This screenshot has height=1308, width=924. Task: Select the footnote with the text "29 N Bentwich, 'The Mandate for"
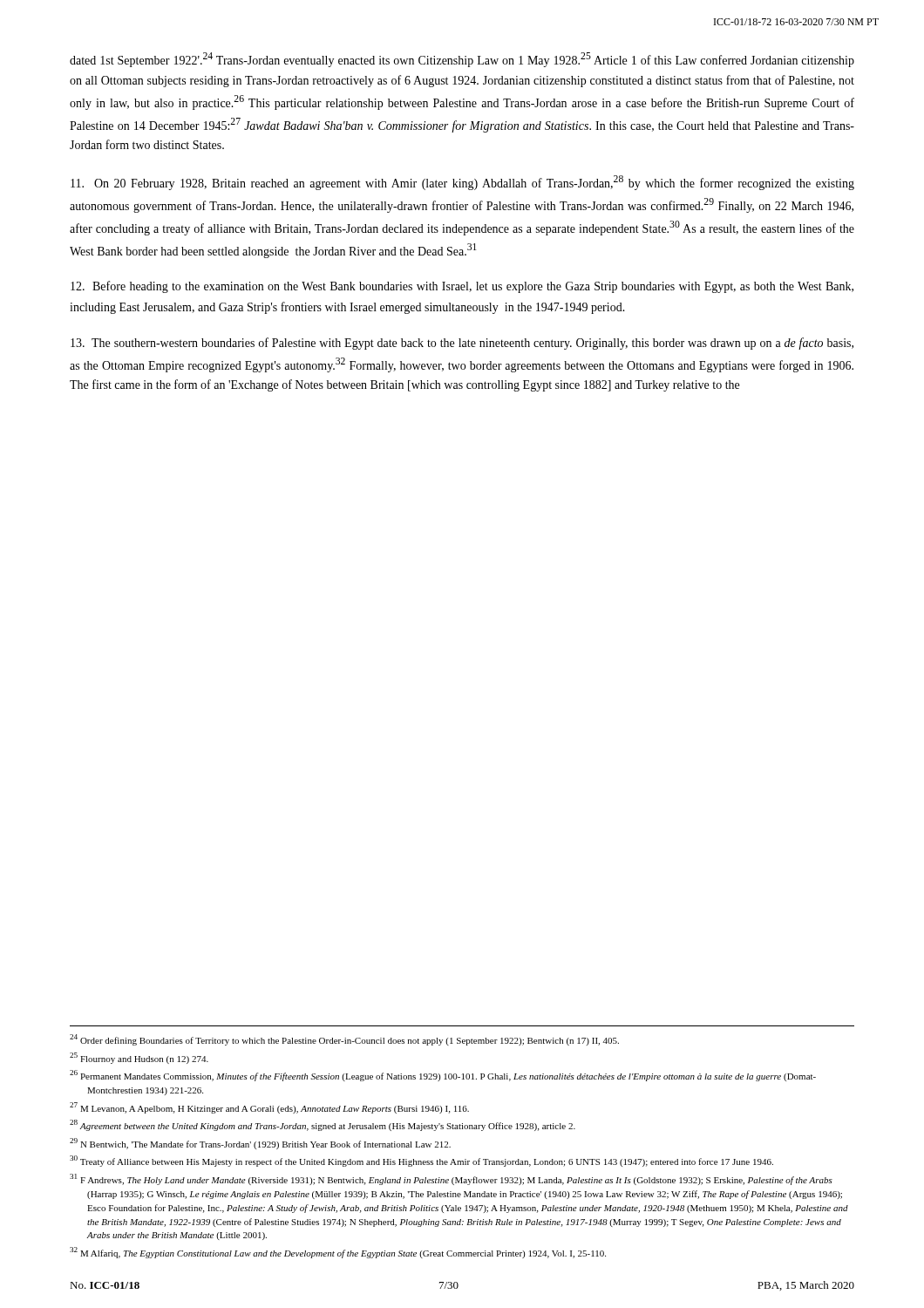tap(260, 1144)
